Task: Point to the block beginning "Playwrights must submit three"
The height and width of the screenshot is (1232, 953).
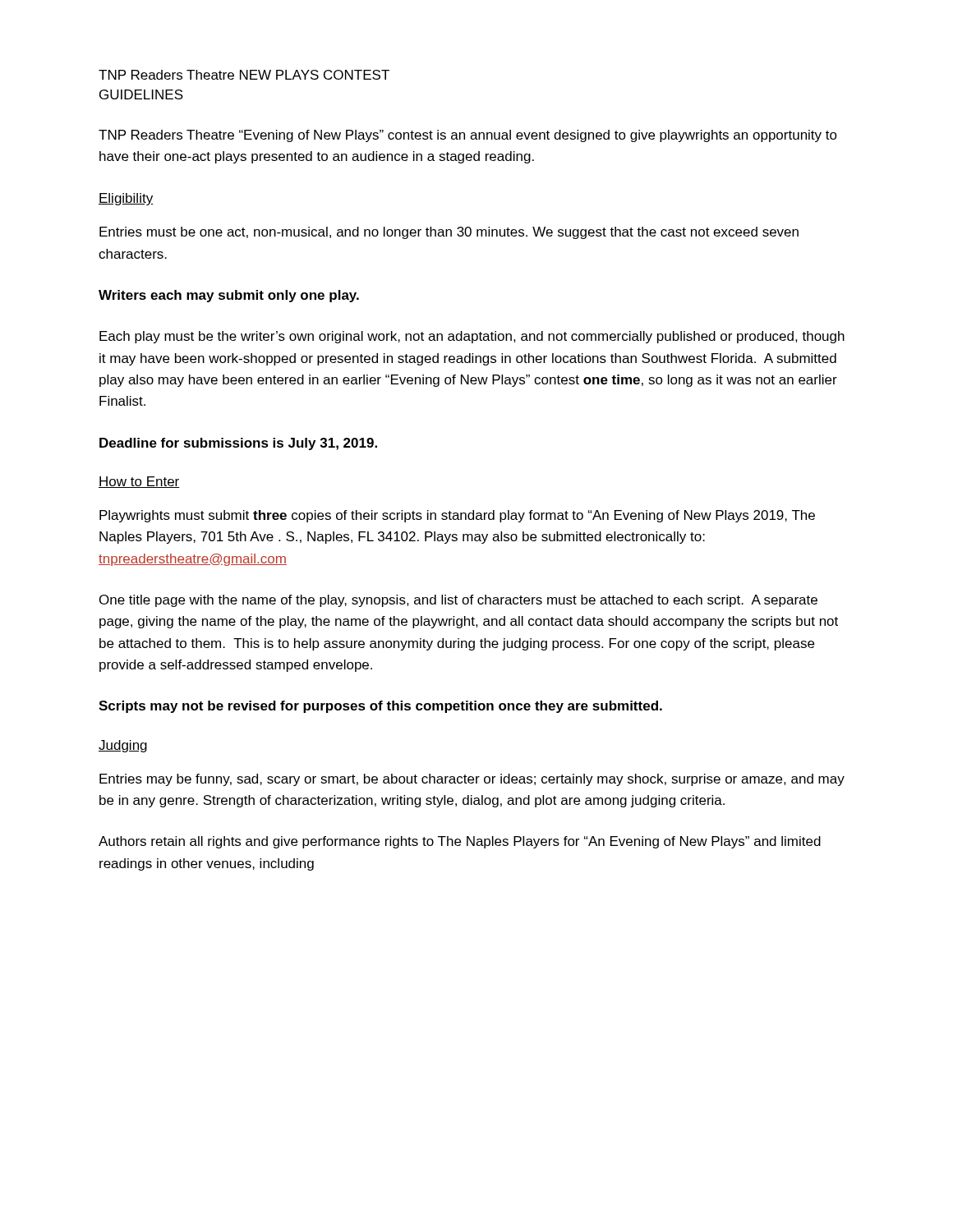Action: 457,537
